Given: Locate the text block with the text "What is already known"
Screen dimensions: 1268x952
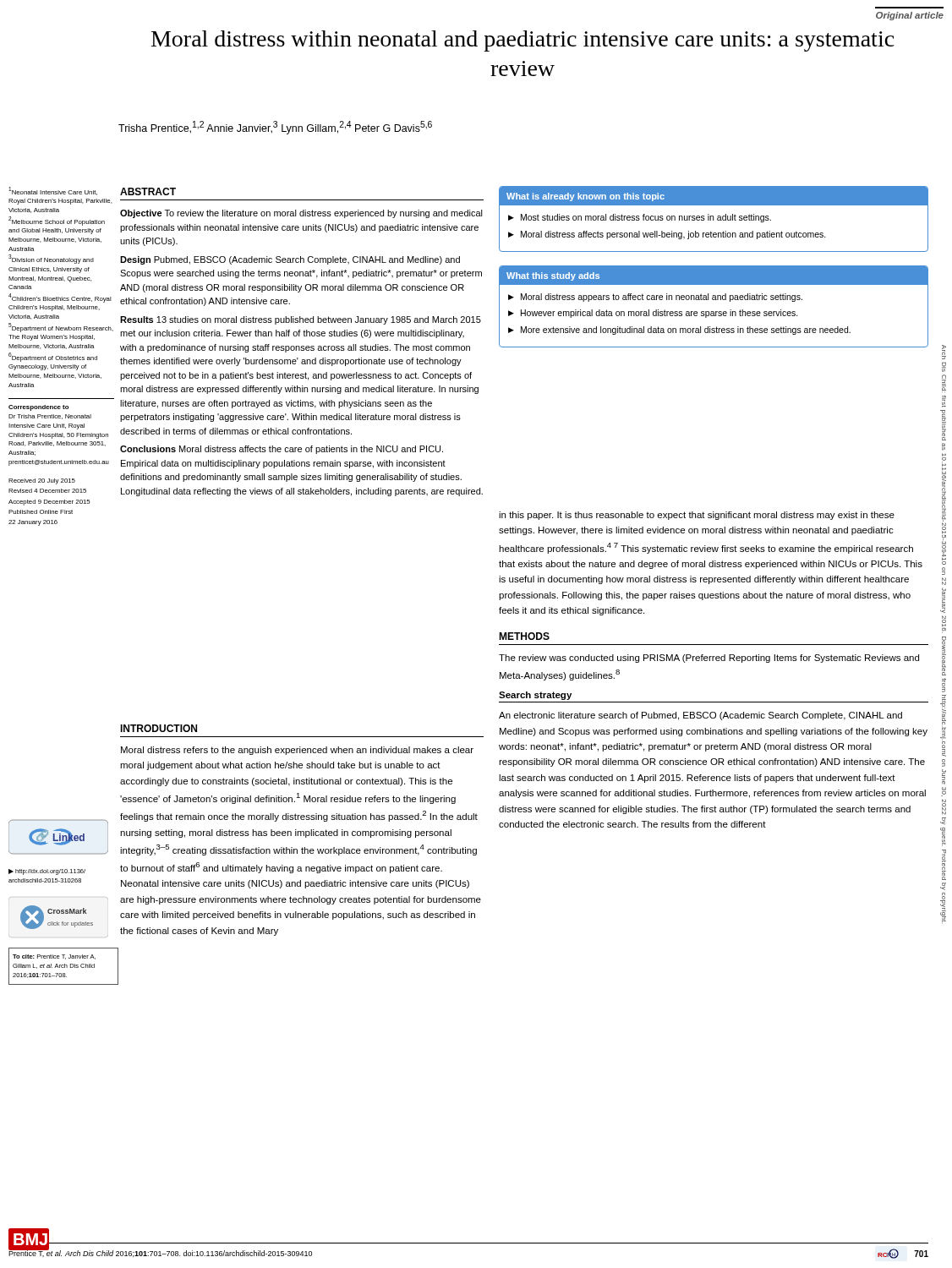Looking at the screenshot, I should (714, 219).
